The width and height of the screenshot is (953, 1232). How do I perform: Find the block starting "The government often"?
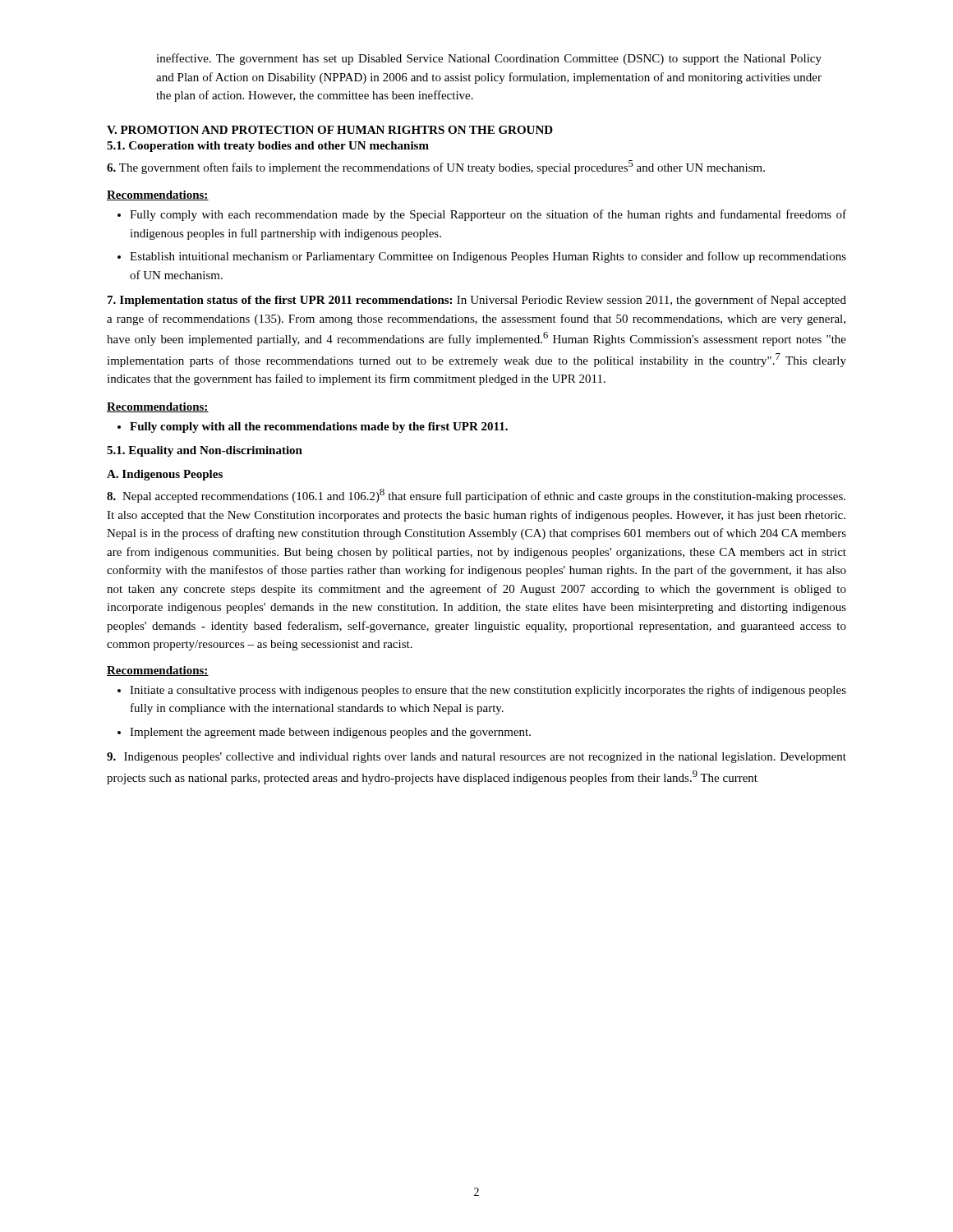tap(476, 166)
